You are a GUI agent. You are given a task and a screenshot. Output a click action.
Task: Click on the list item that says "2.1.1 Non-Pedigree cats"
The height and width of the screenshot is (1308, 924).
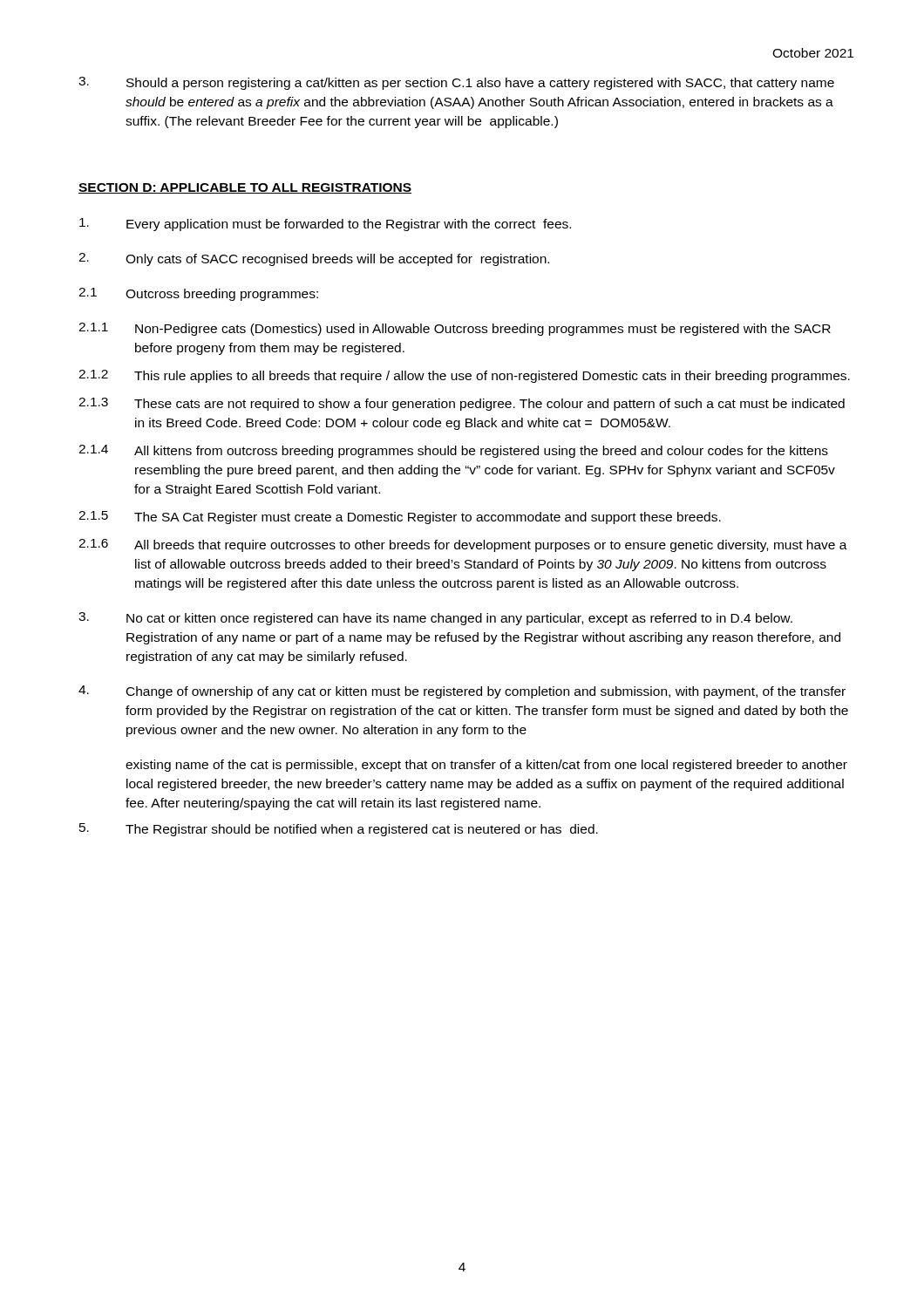click(x=466, y=338)
